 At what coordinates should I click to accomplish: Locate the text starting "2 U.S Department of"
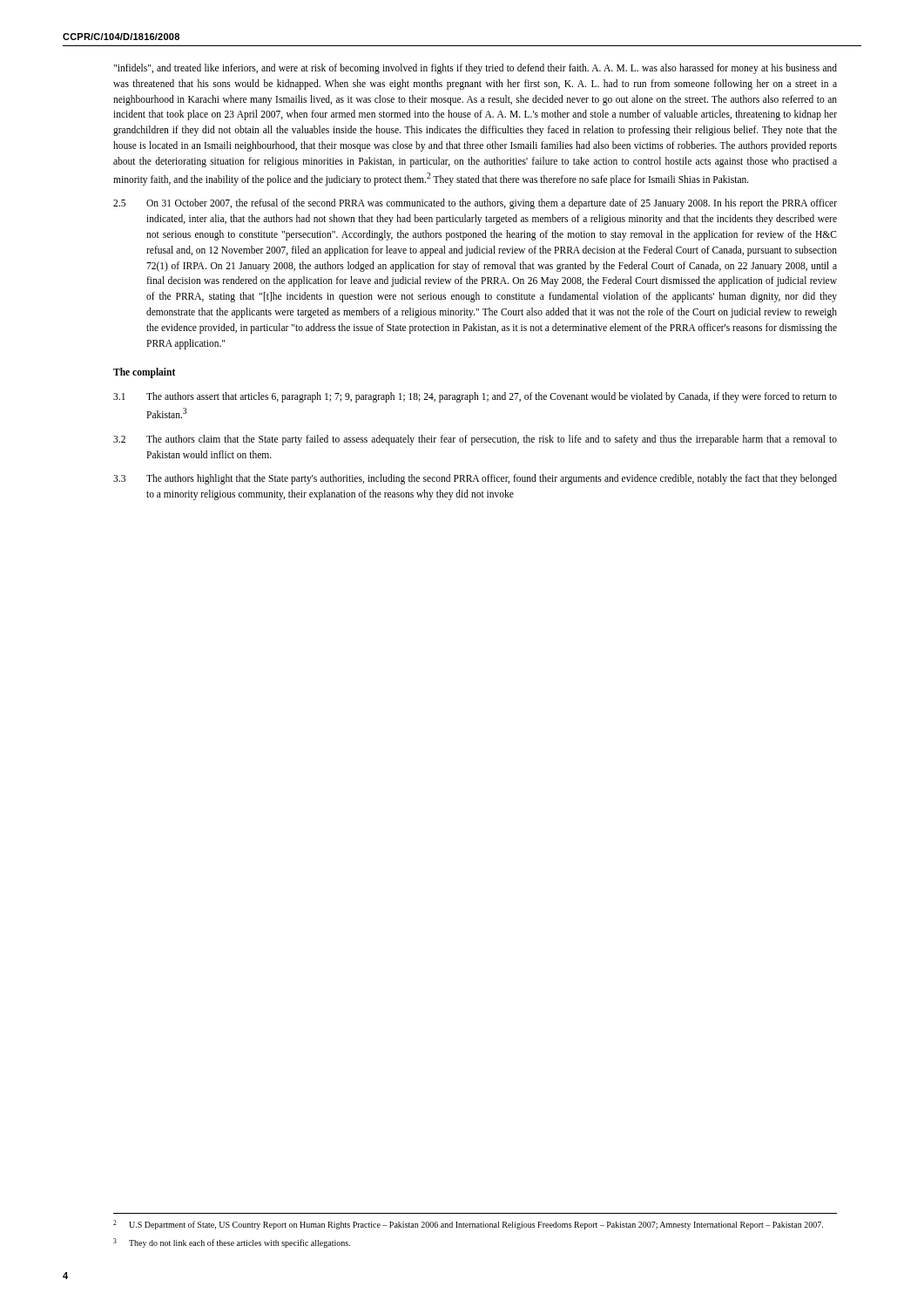(475, 1225)
